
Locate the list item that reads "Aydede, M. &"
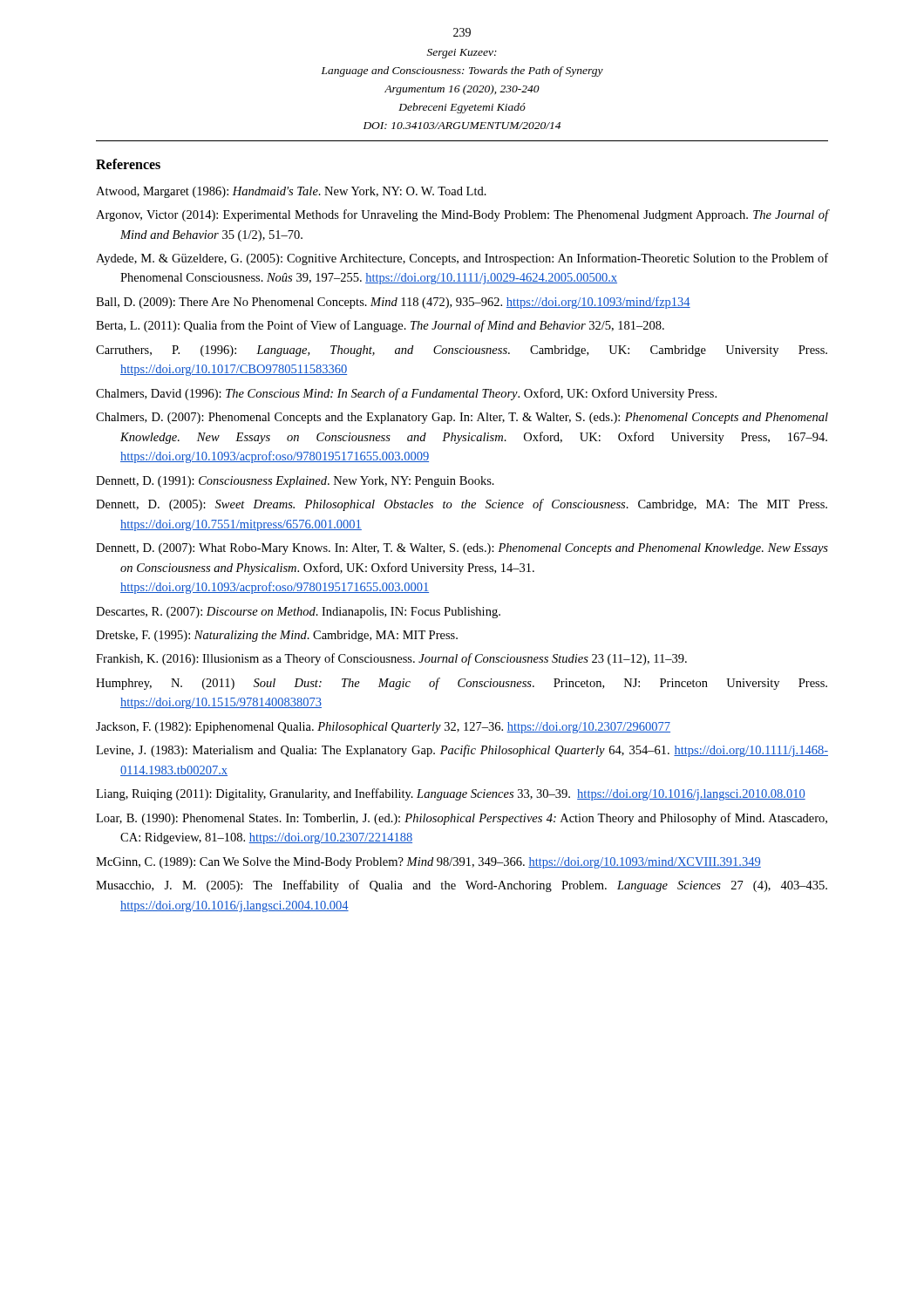click(x=462, y=268)
